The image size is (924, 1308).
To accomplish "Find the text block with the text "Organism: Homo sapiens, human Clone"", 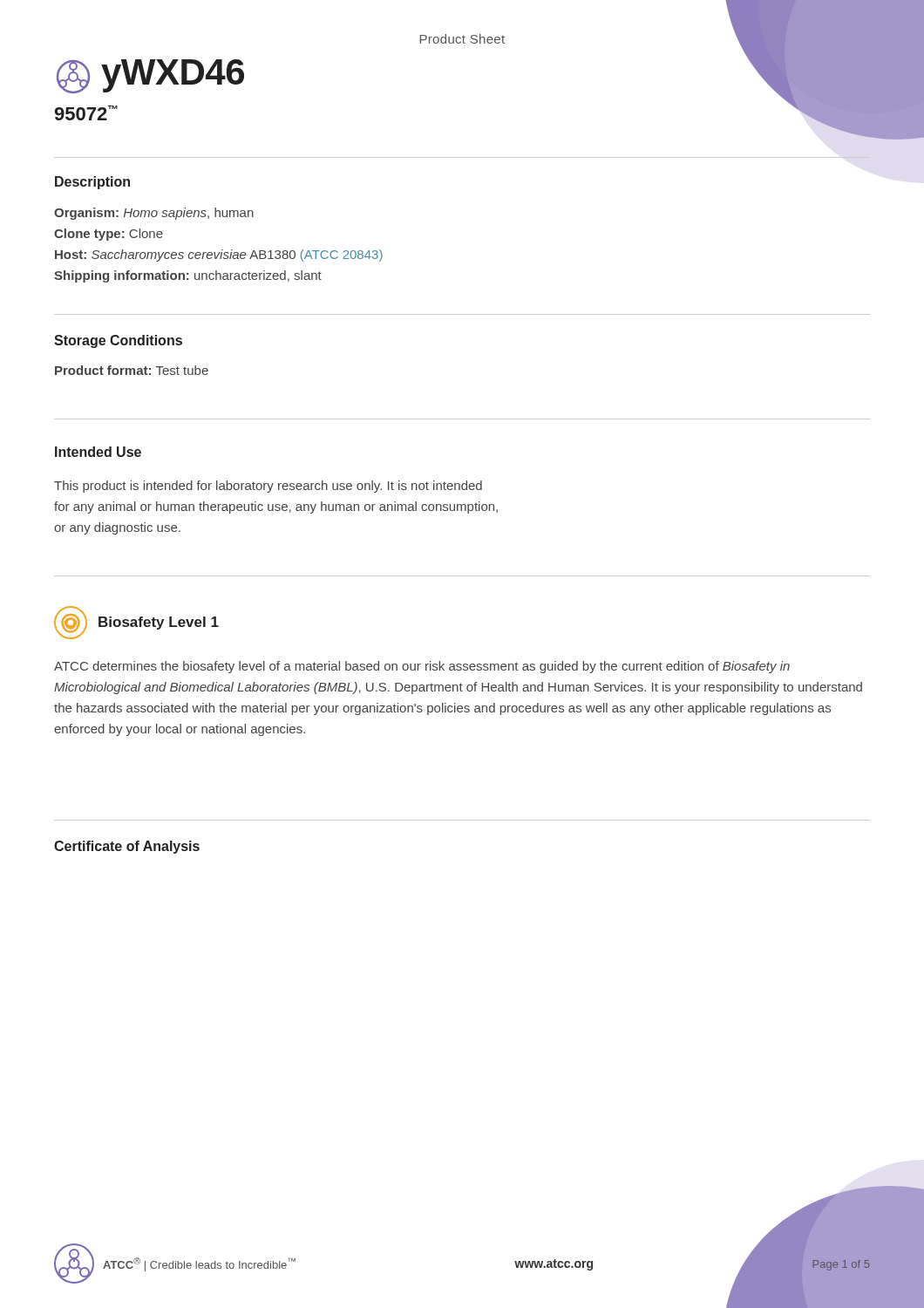I will coord(219,244).
